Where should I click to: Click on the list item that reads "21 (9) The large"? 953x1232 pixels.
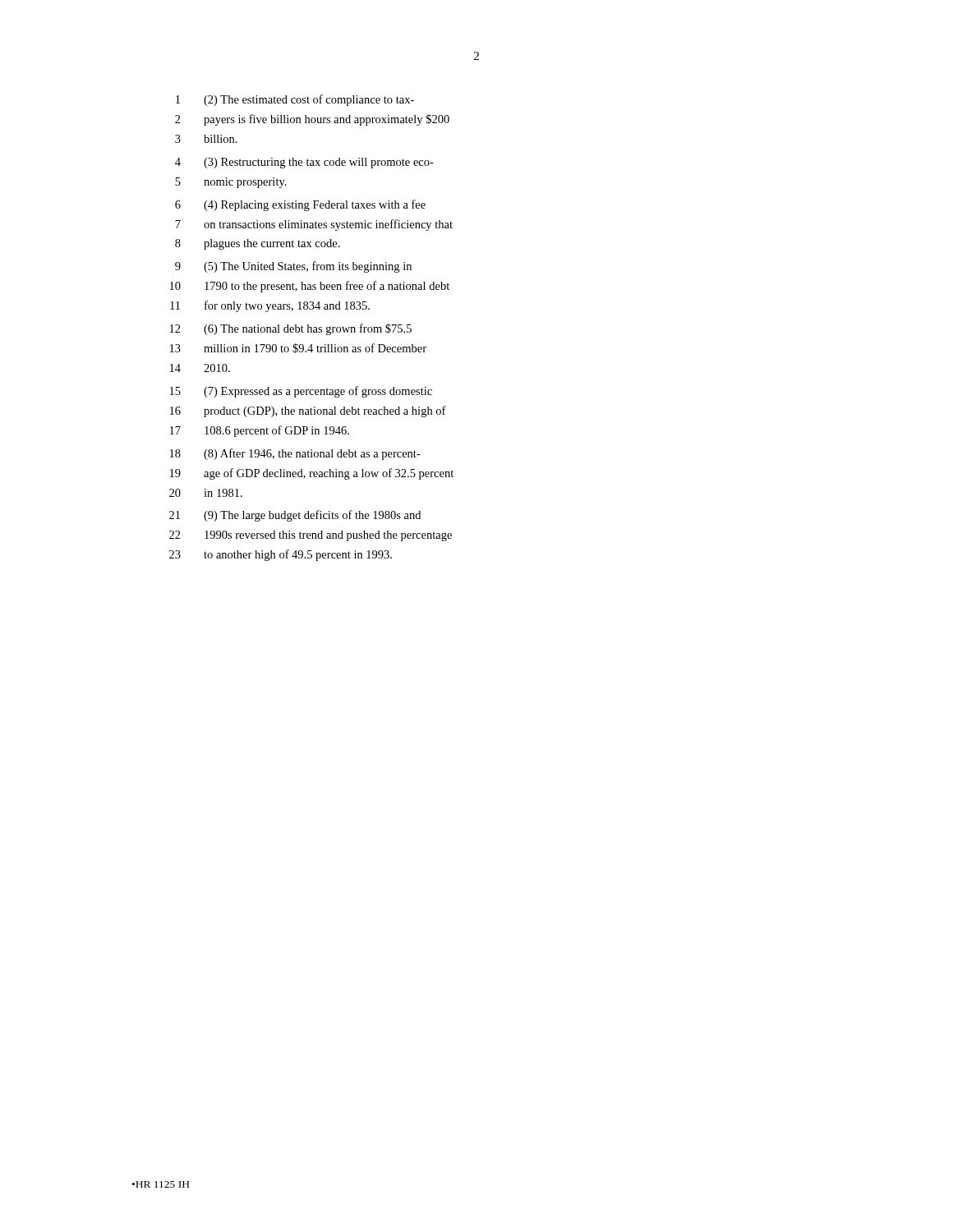pos(295,516)
